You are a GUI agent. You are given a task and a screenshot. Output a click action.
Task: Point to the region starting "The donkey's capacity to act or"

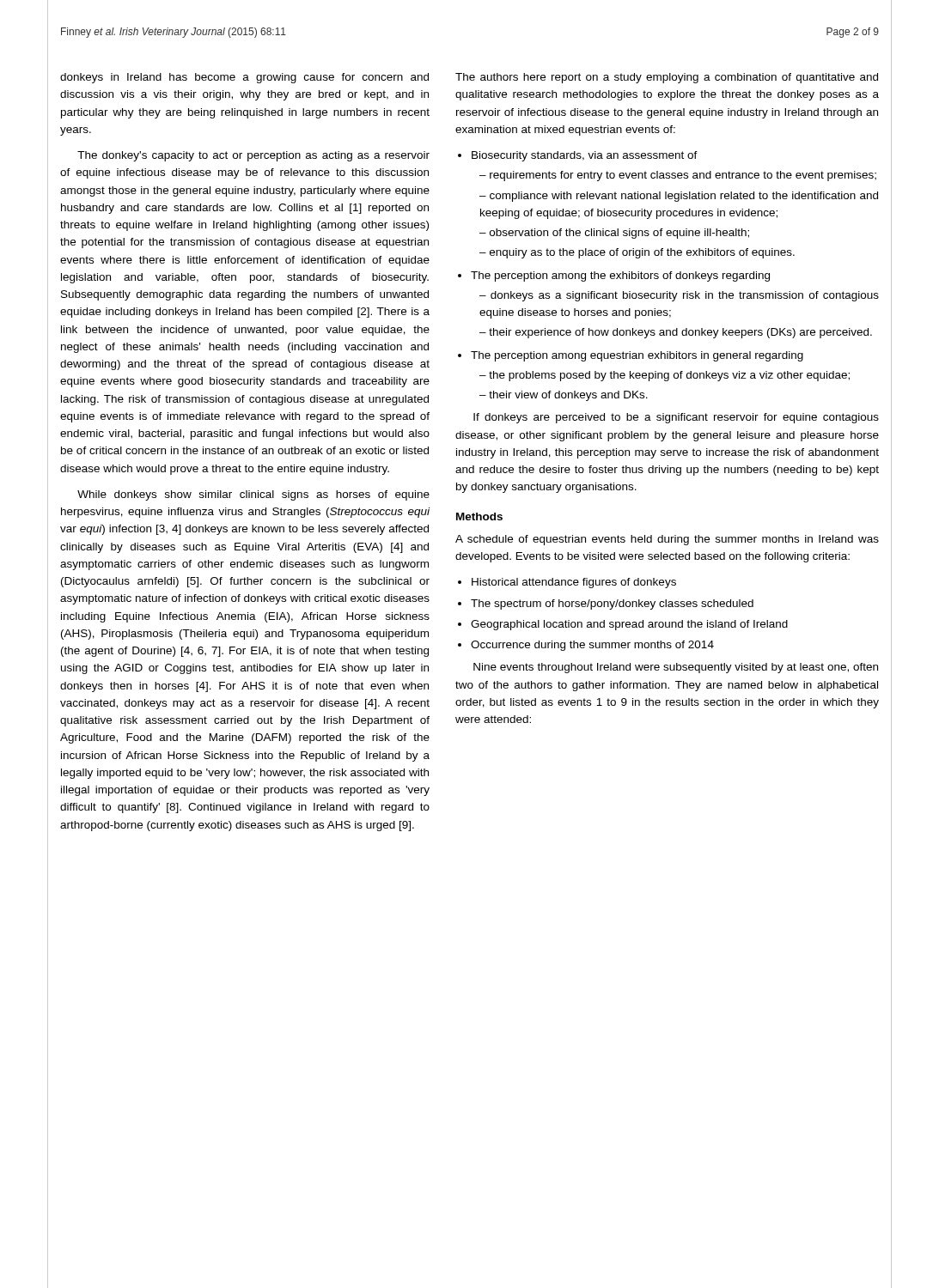coord(245,312)
